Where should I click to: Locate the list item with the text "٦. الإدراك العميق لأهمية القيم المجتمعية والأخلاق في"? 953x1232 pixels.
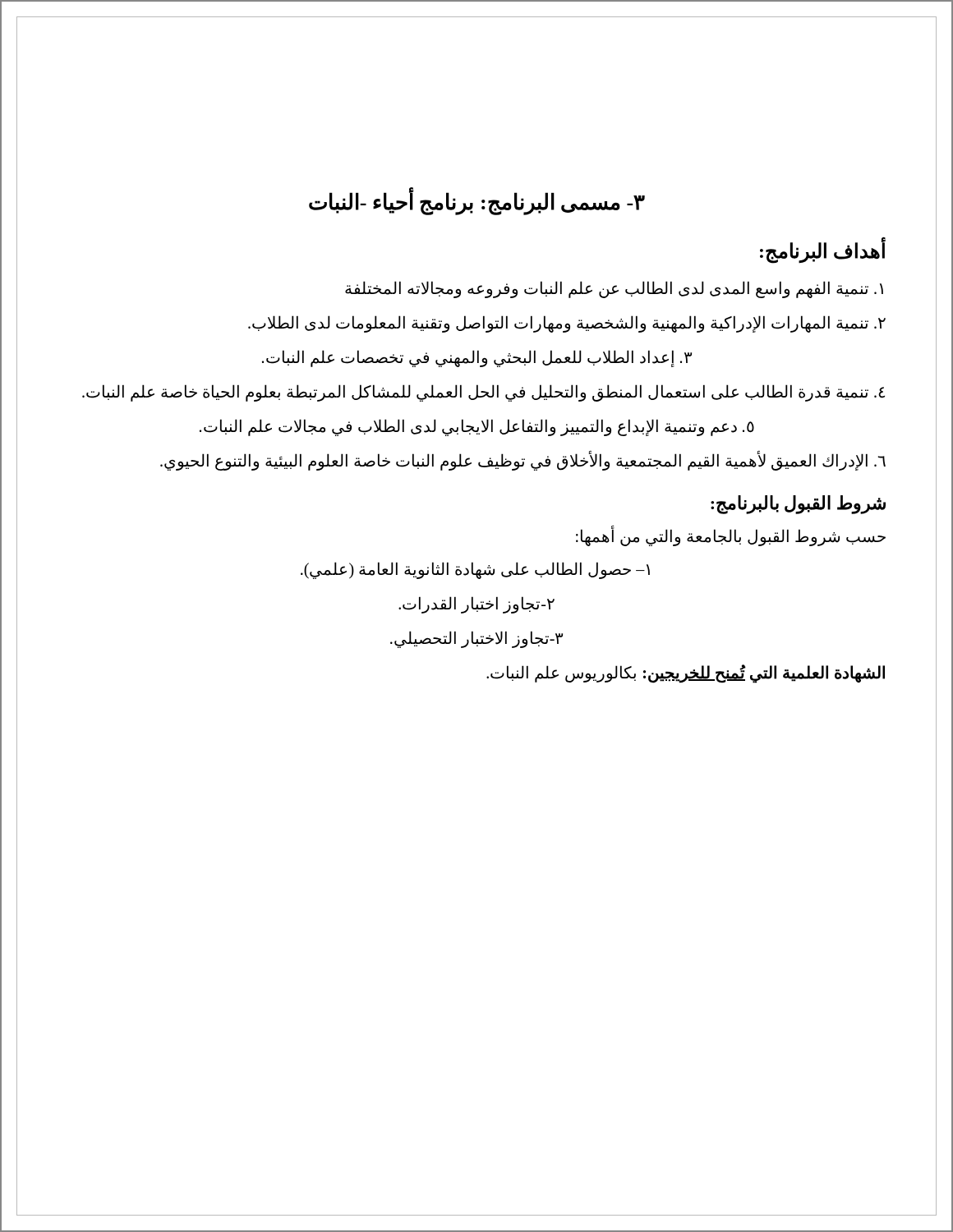[x=523, y=461]
